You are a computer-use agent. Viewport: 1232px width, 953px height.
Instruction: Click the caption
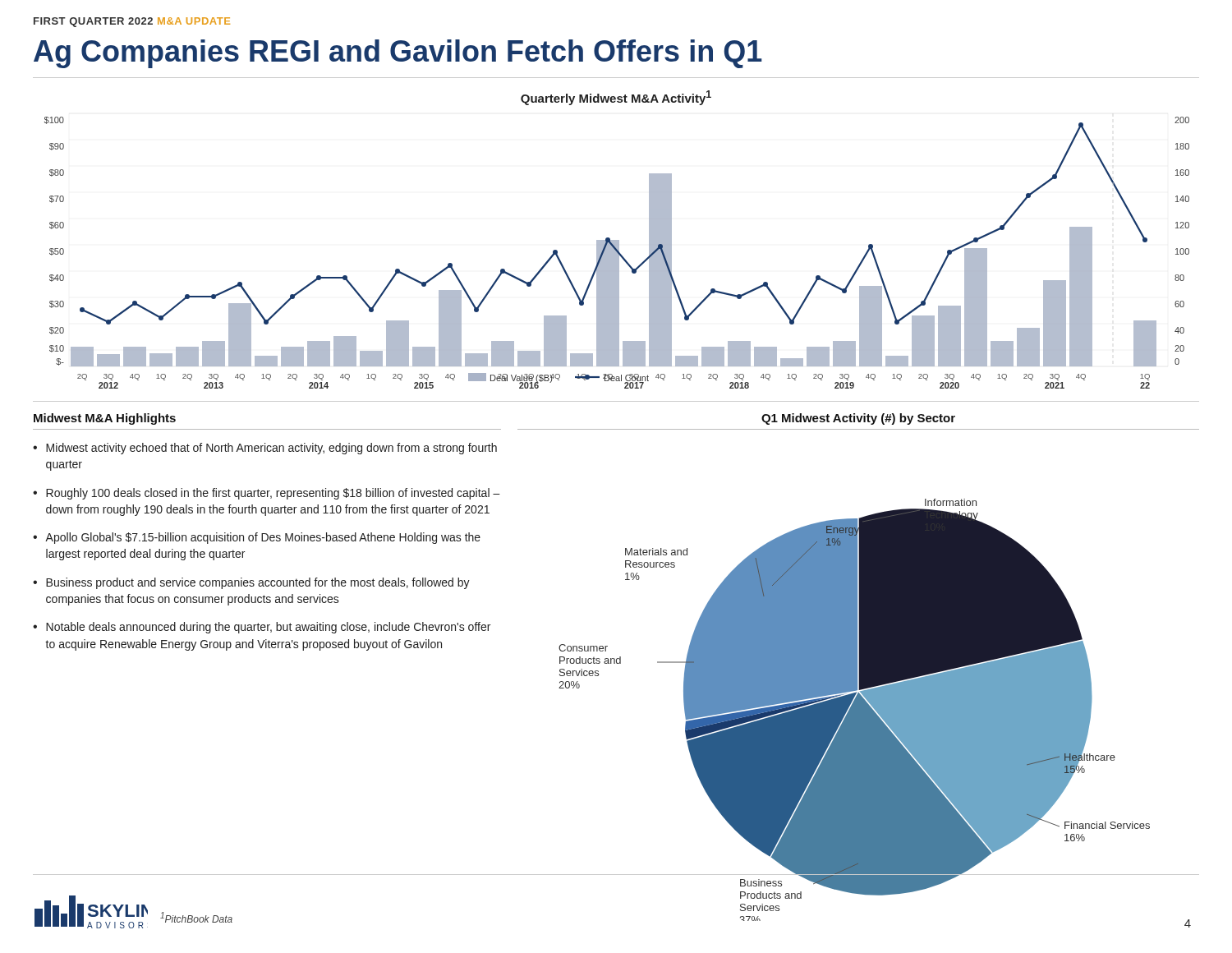616,97
